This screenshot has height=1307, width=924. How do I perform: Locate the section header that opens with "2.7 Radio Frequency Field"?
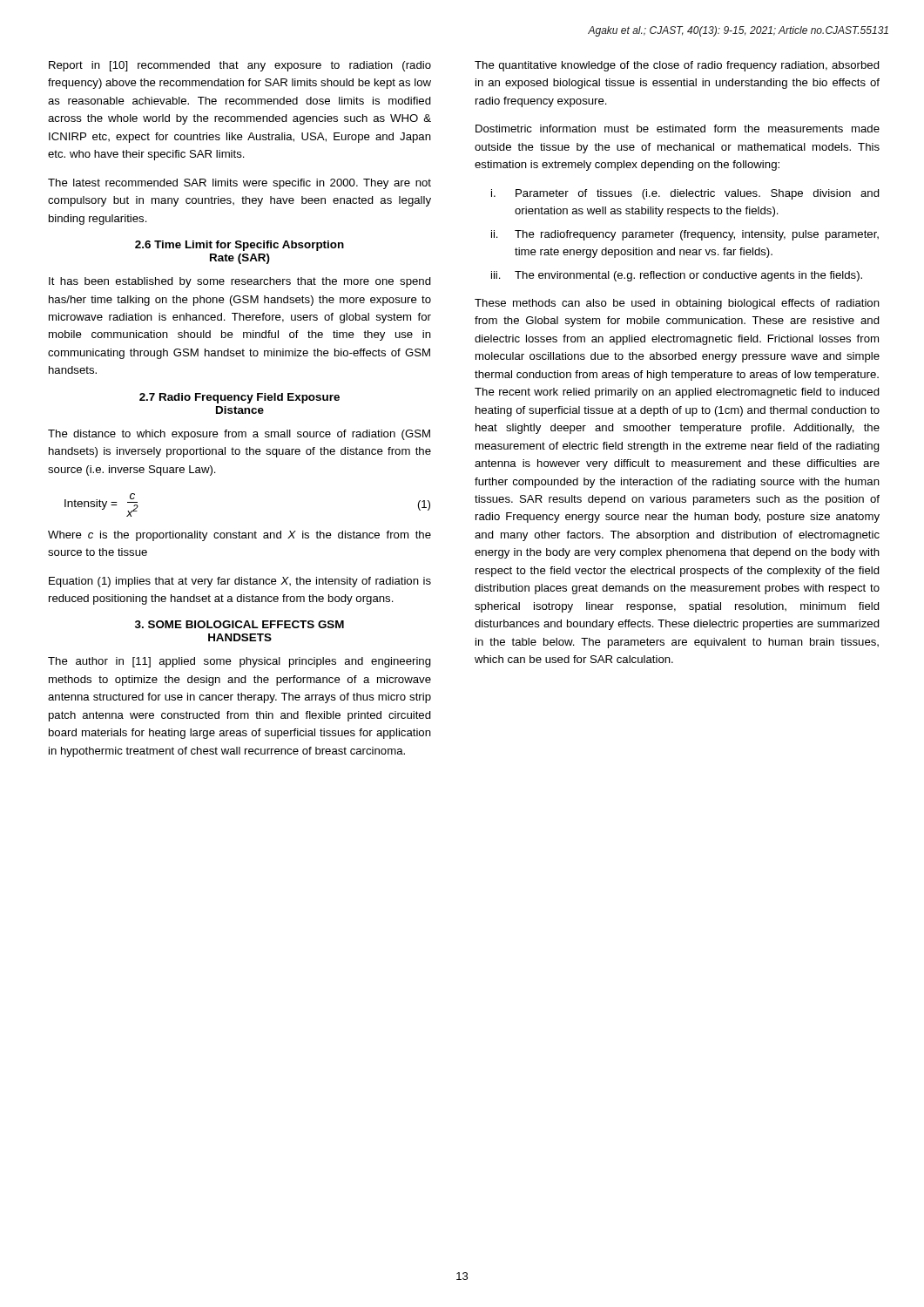[240, 403]
